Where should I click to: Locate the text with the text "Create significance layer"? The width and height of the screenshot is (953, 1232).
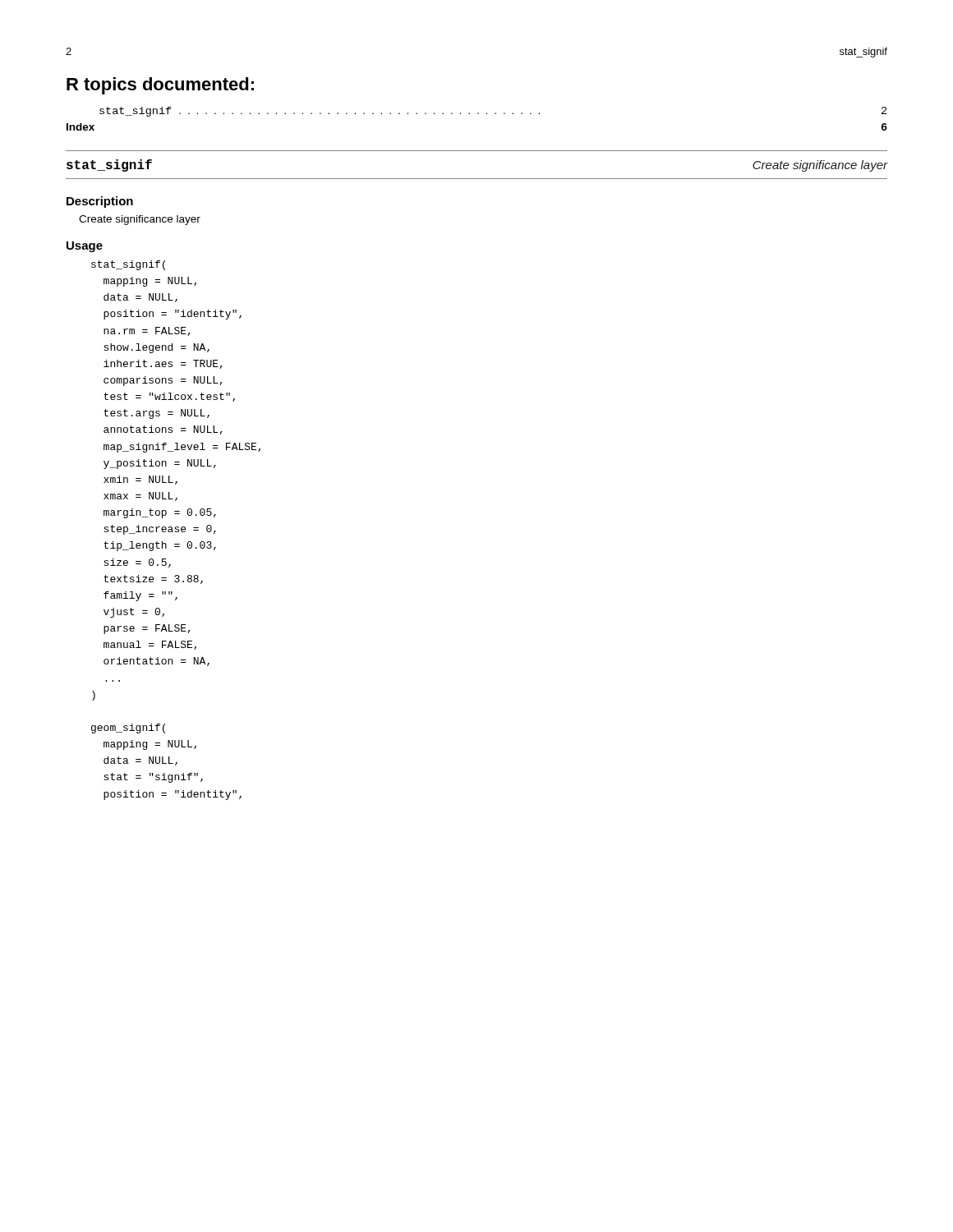[140, 219]
